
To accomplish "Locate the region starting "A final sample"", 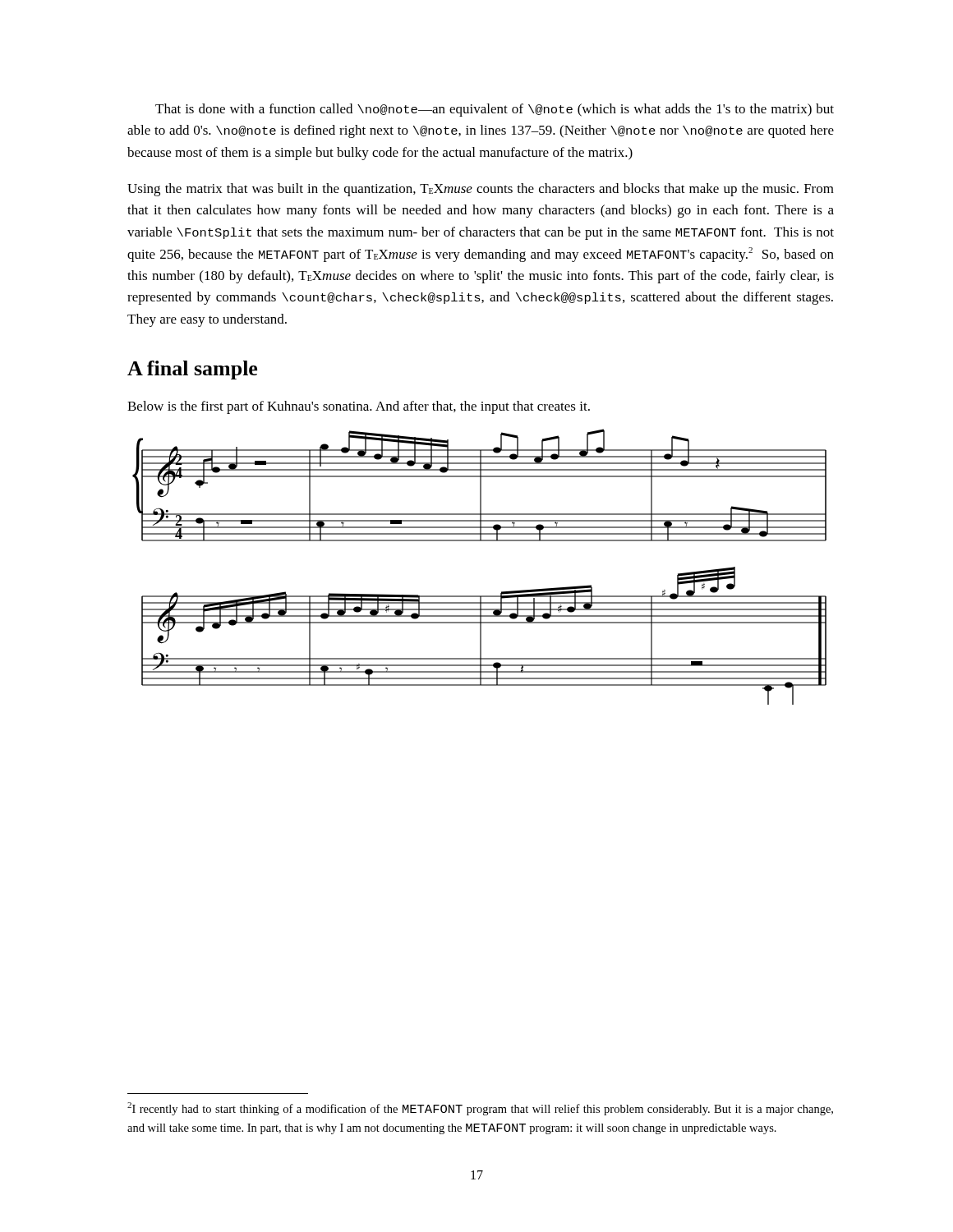I will click(193, 368).
